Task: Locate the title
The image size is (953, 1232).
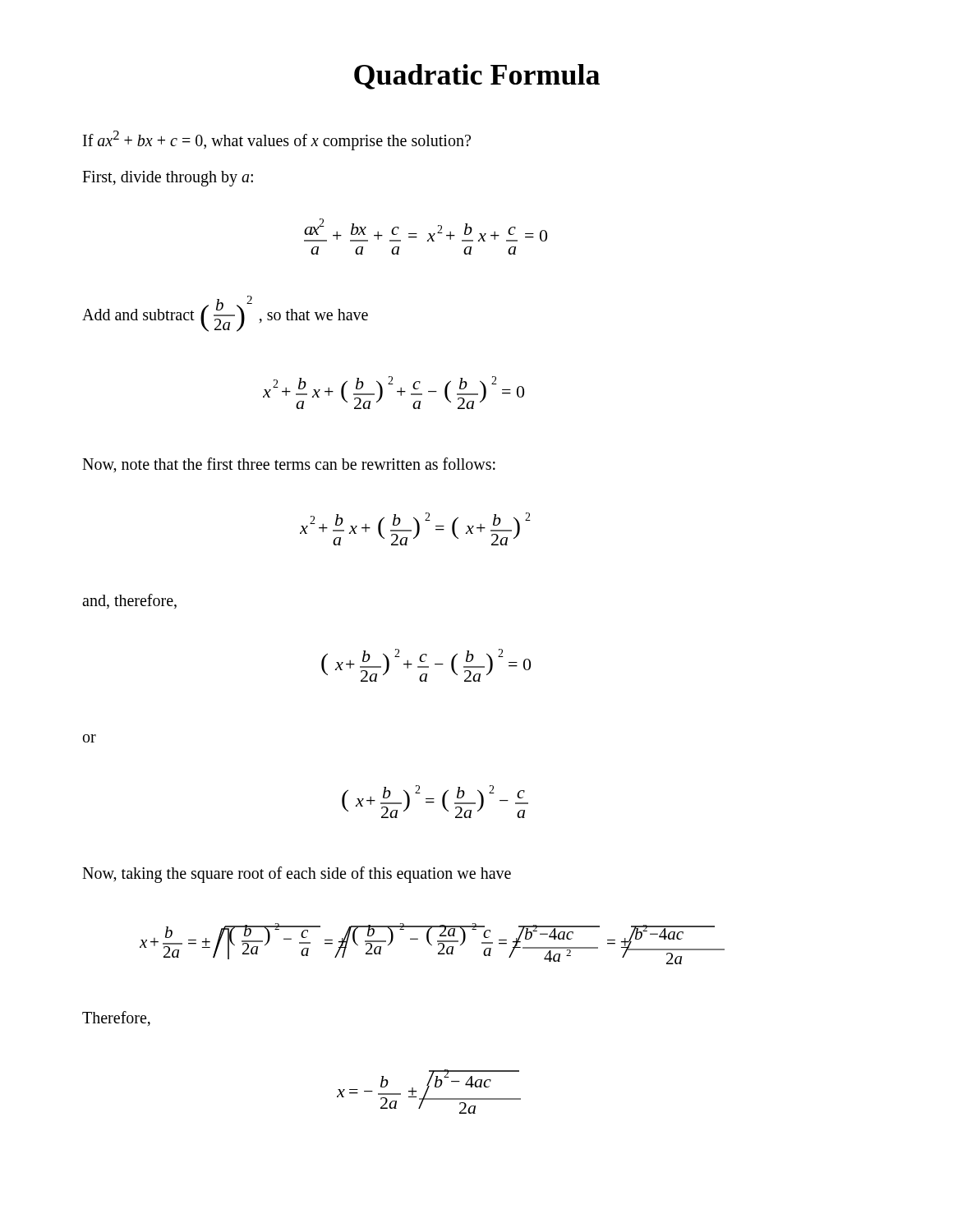Action: point(476,75)
